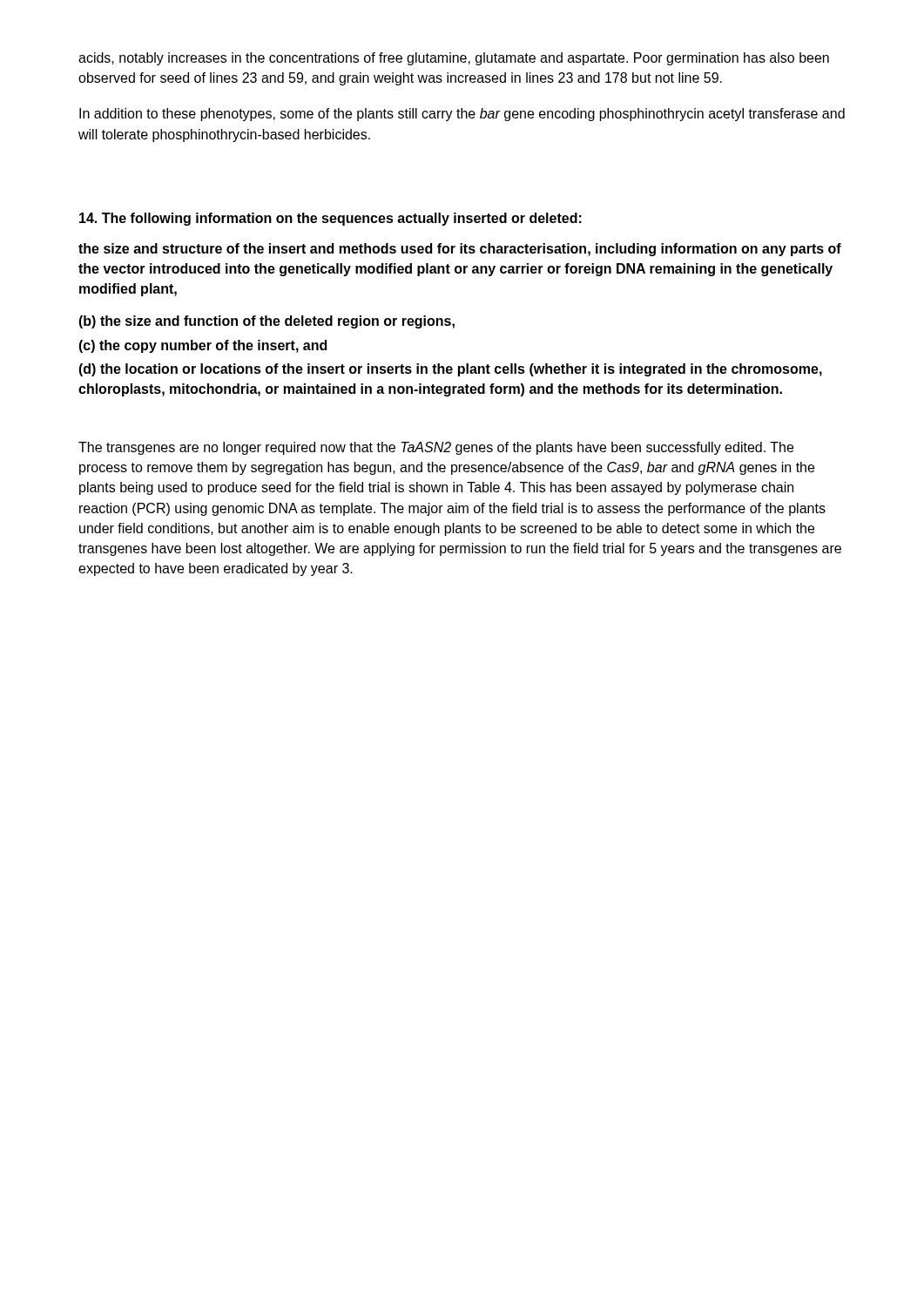Image resolution: width=924 pixels, height=1307 pixels.
Task: Click the section header that begins "14. The following information on the sequences"
Action: click(x=330, y=218)
